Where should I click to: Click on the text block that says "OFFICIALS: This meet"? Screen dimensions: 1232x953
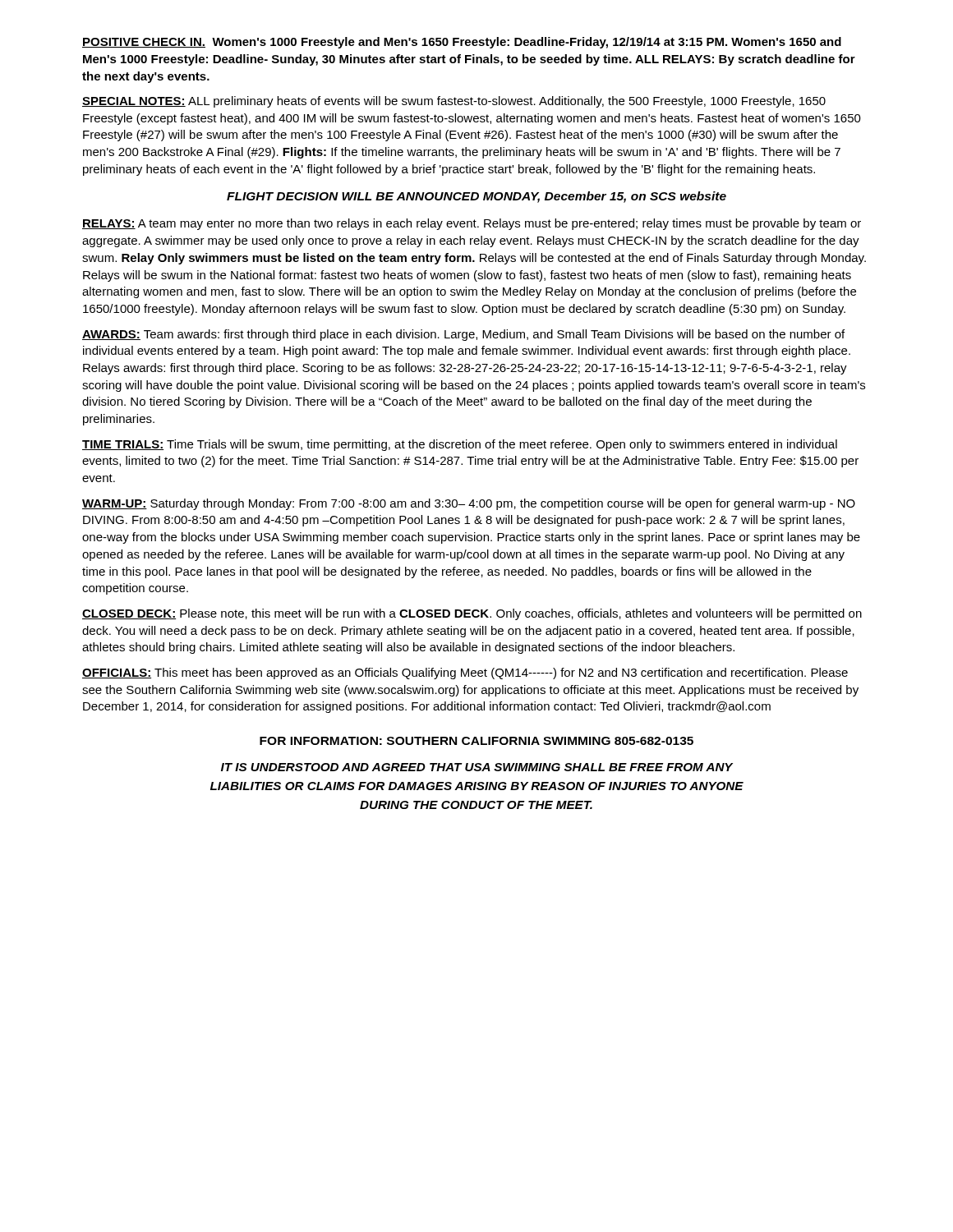pyautogui.click(x=470, y=689)
